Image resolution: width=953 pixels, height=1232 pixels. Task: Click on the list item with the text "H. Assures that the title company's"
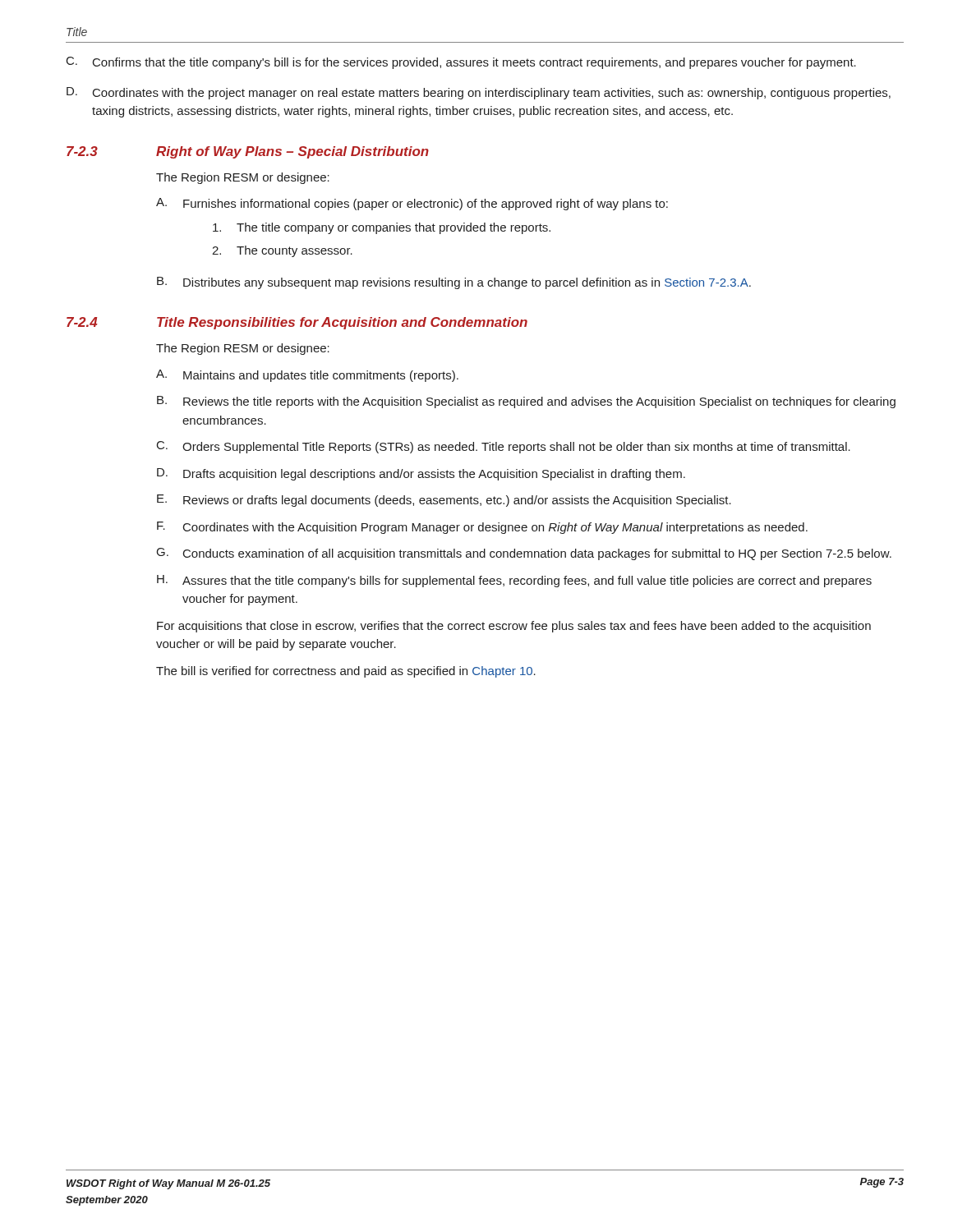530,590
